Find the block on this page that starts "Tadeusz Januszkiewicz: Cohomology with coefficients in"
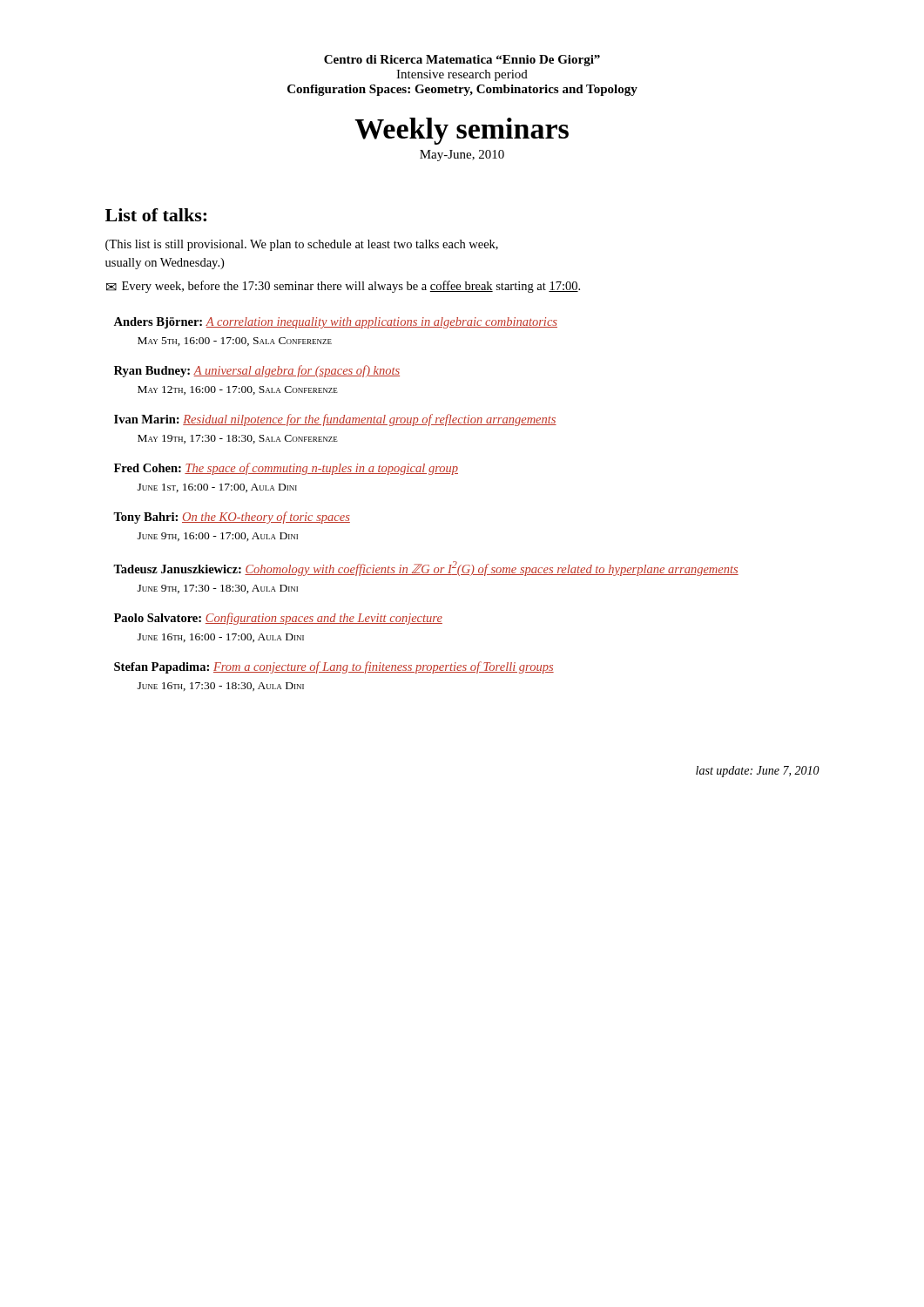This screenshot has height=1307, width=924. tap(466, 578)
